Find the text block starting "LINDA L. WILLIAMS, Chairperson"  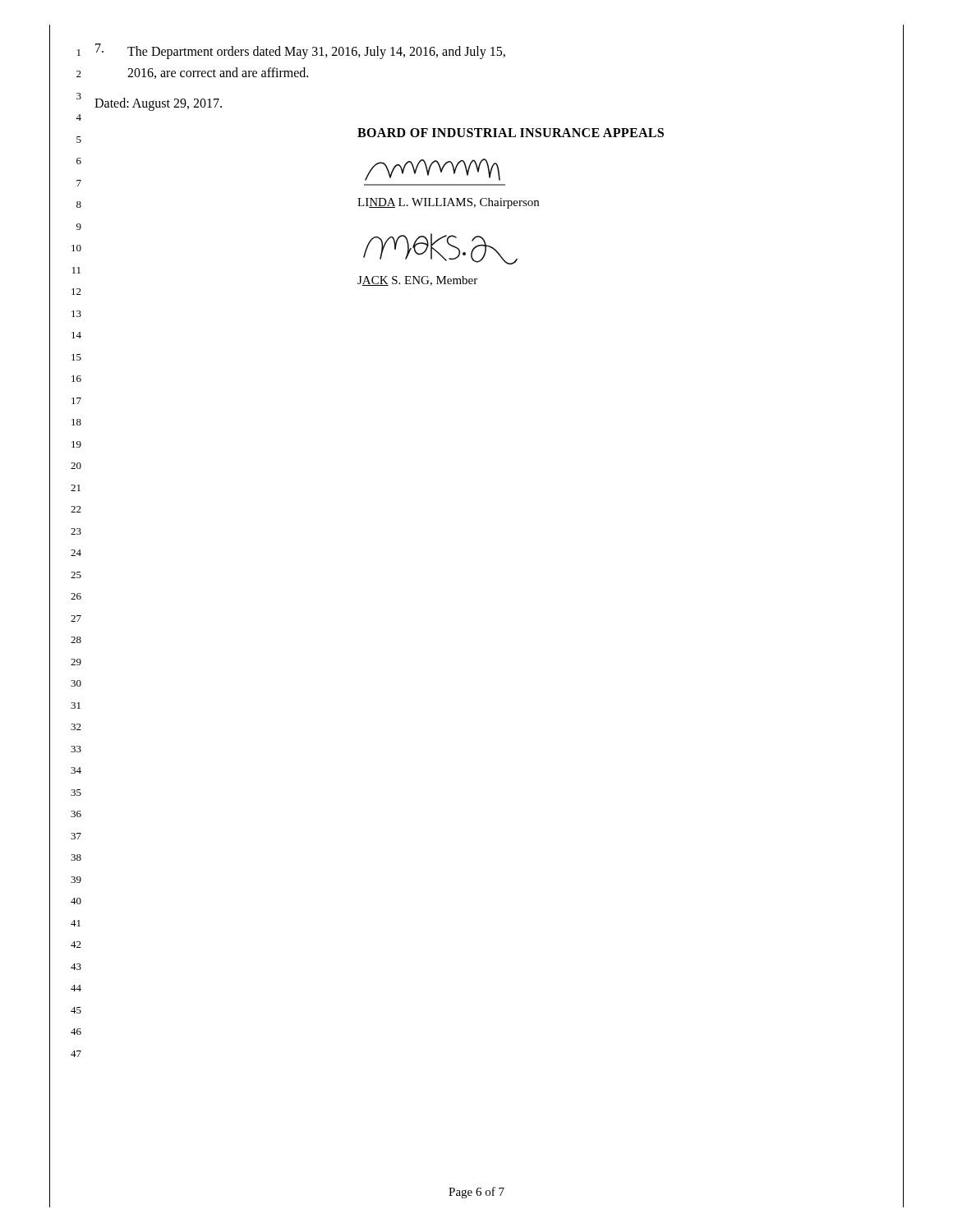tap(448, 202)
